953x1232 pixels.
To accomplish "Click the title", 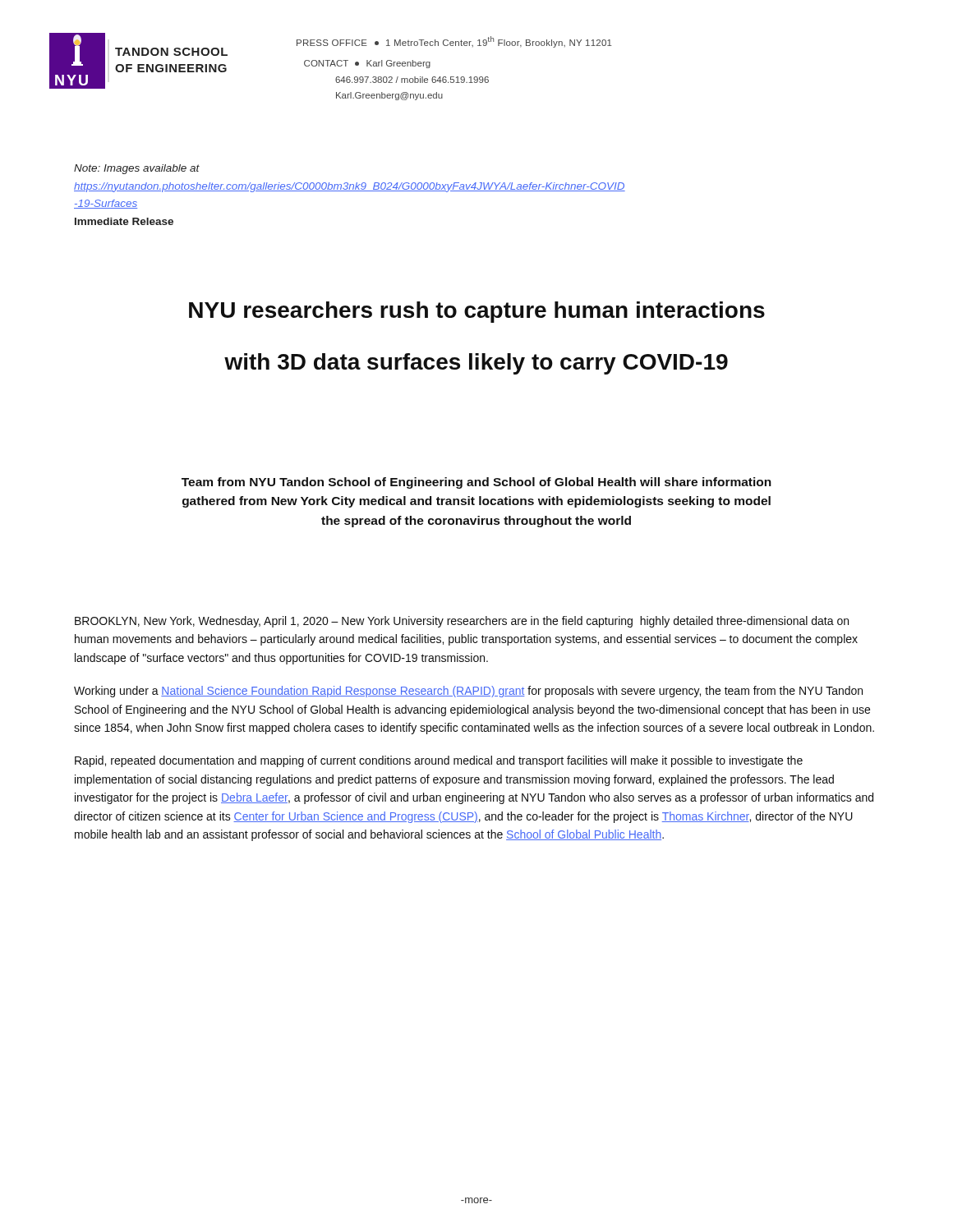I will coord(476,336).
